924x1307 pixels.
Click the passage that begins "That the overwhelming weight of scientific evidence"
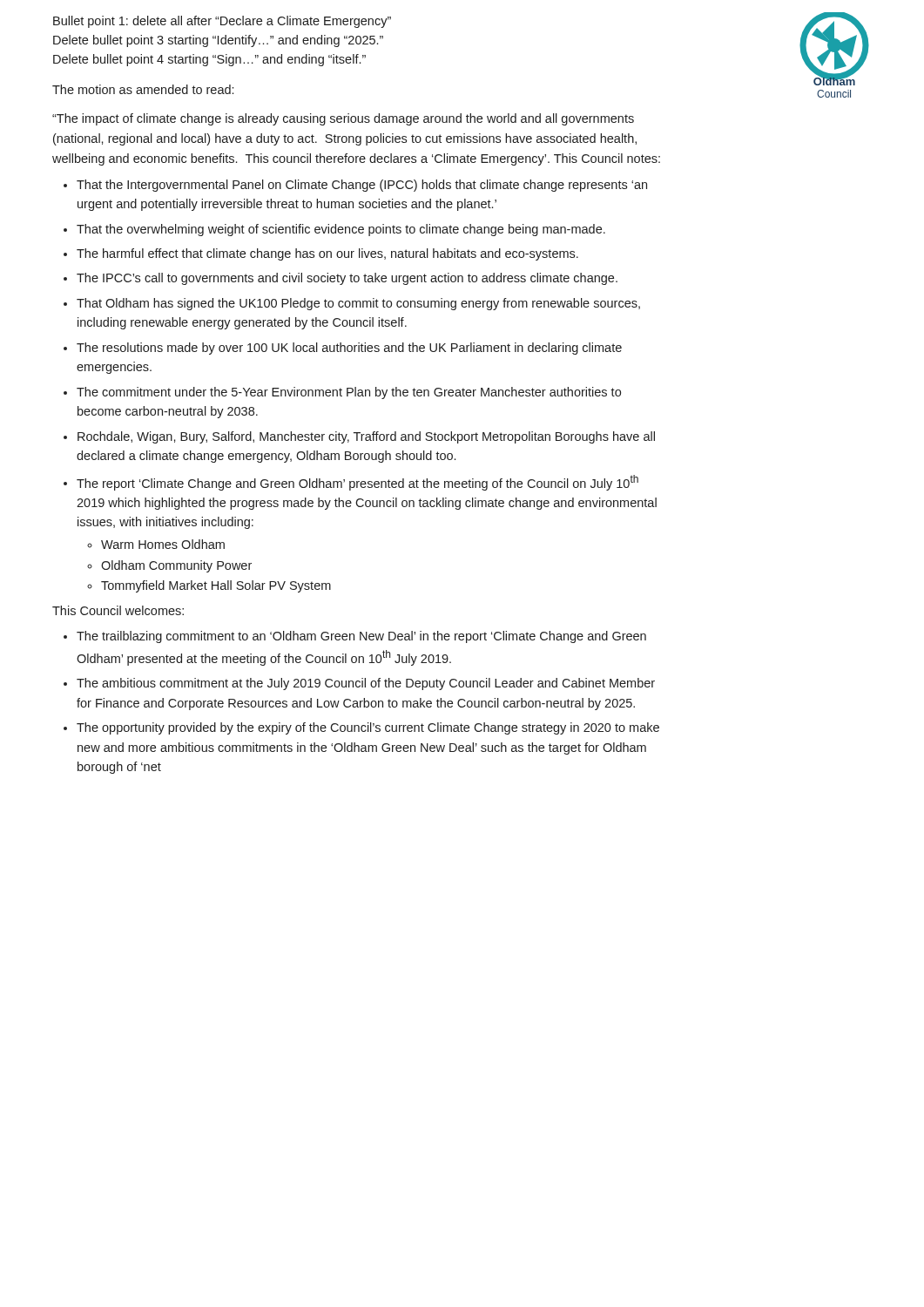(x=341, y=229)
